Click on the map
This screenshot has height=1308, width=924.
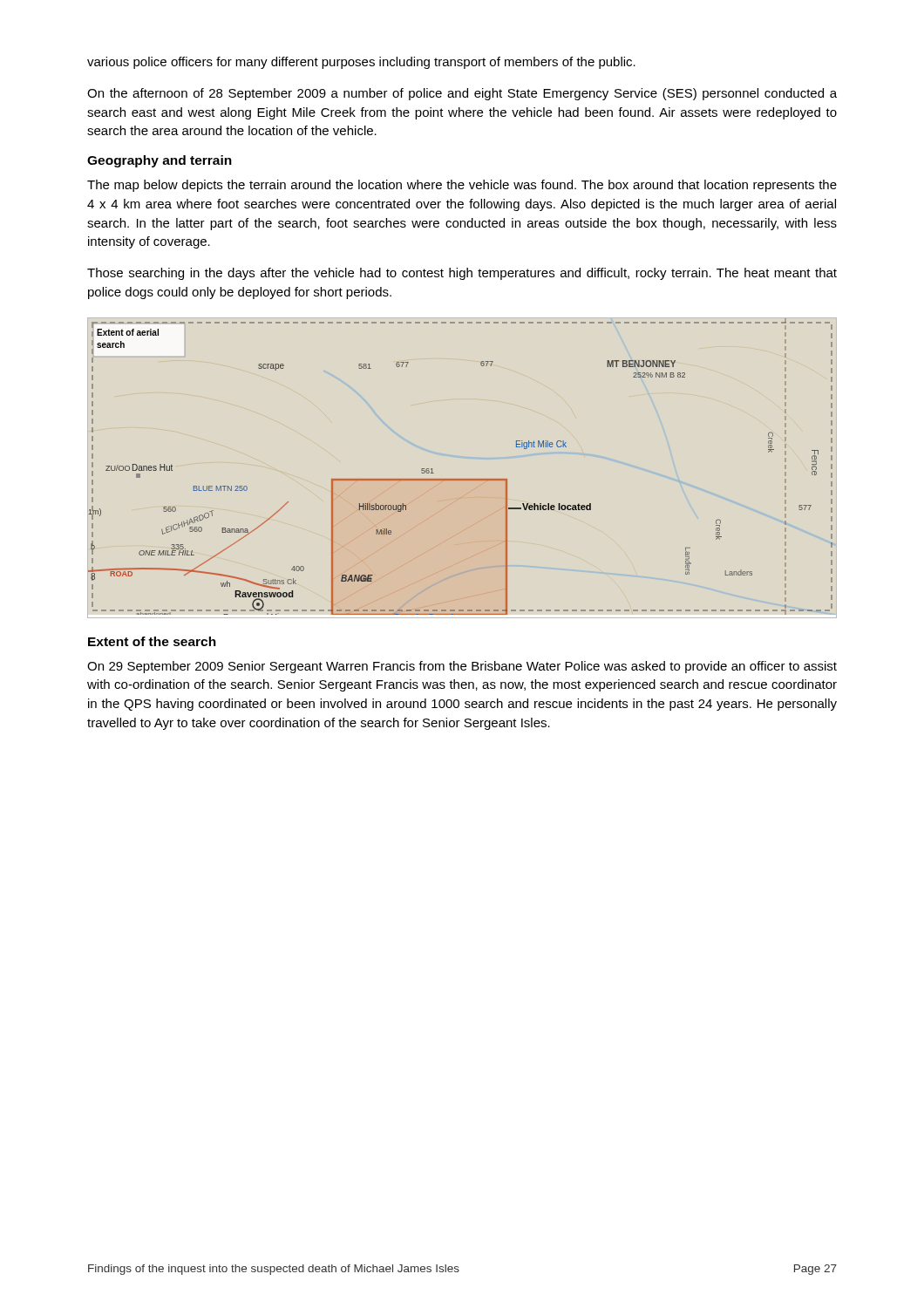click(462, 467)
